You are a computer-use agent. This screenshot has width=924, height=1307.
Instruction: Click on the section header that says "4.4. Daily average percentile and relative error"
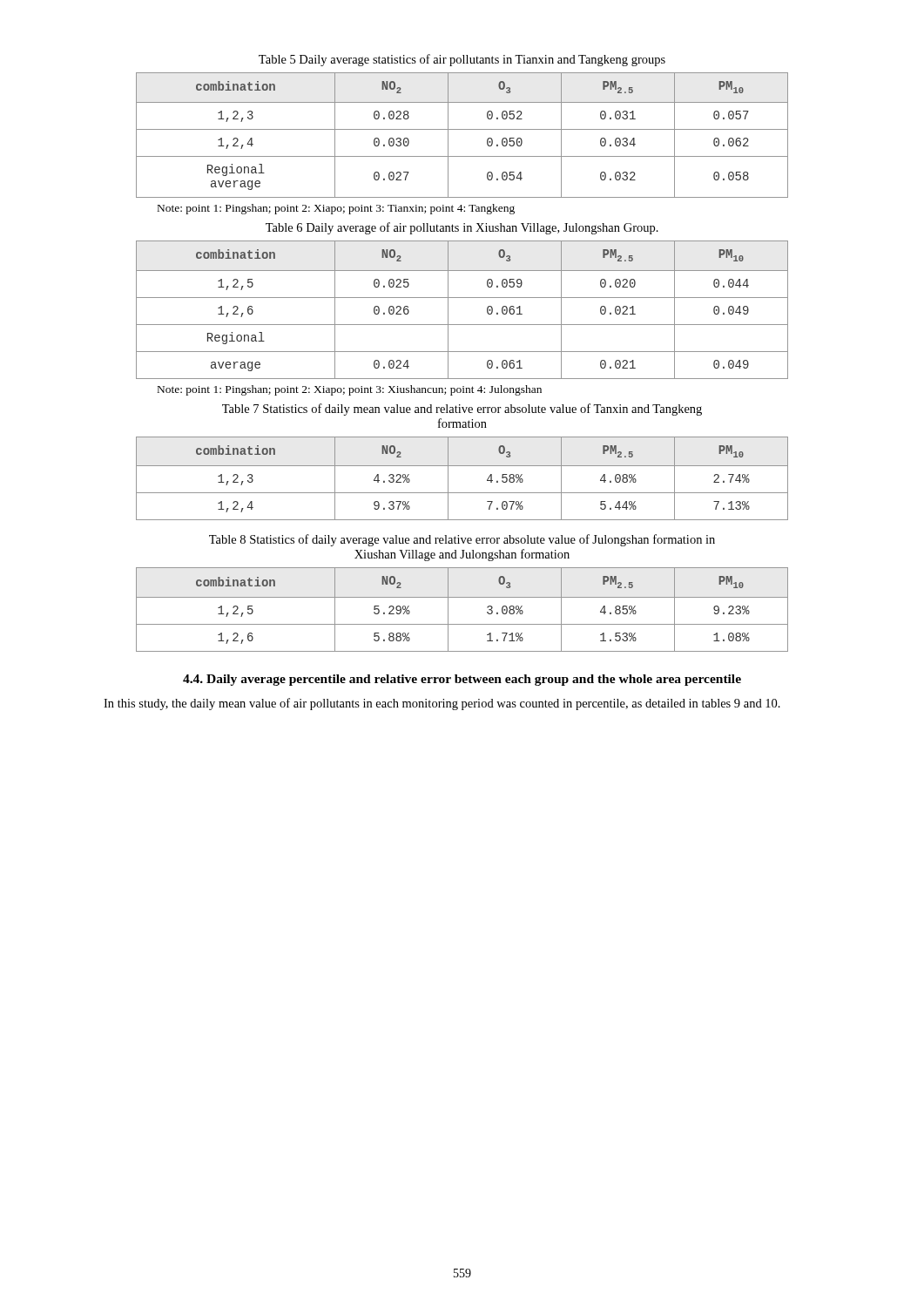pos(462,679)
